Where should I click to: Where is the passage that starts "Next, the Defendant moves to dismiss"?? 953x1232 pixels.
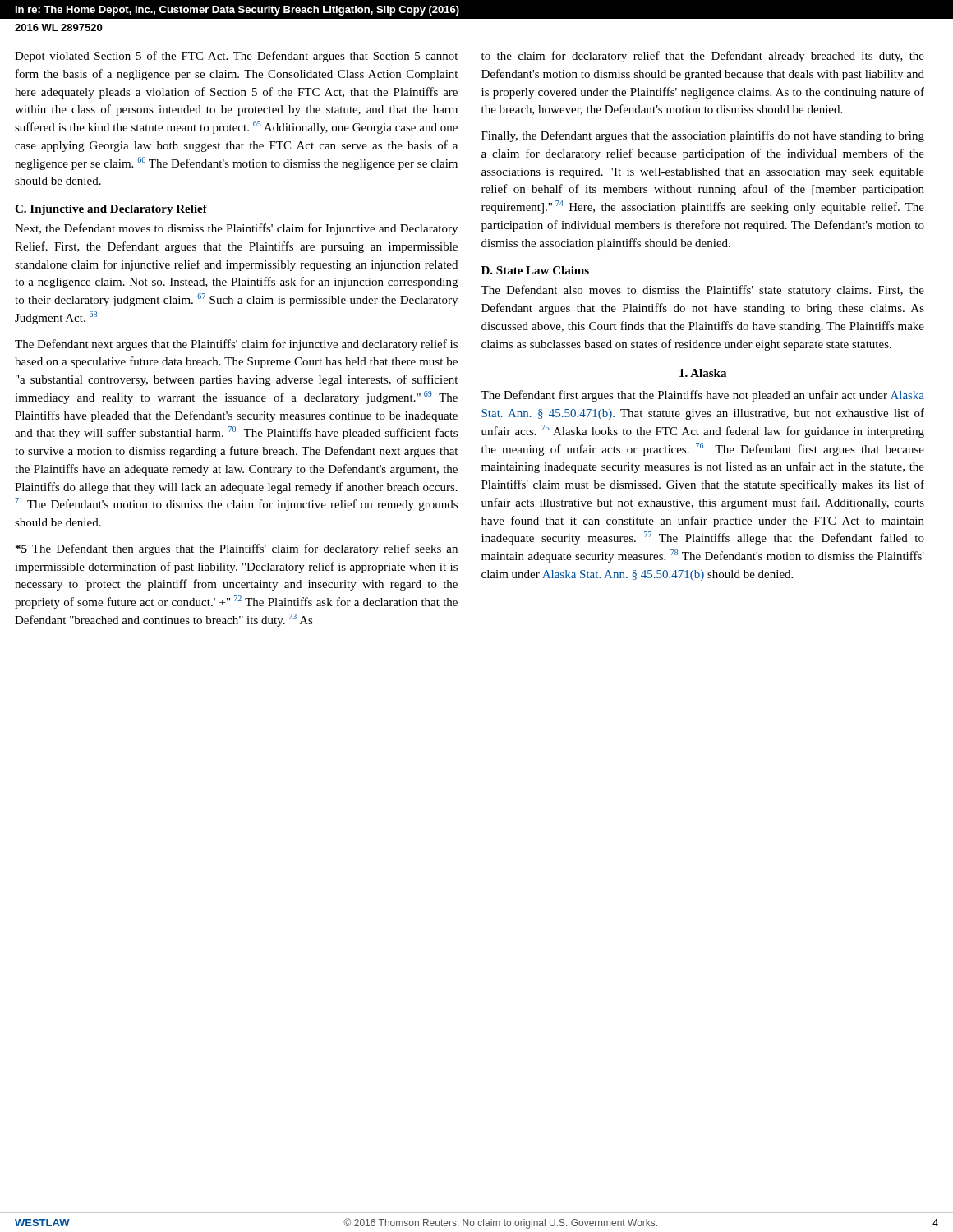[236, 274]
